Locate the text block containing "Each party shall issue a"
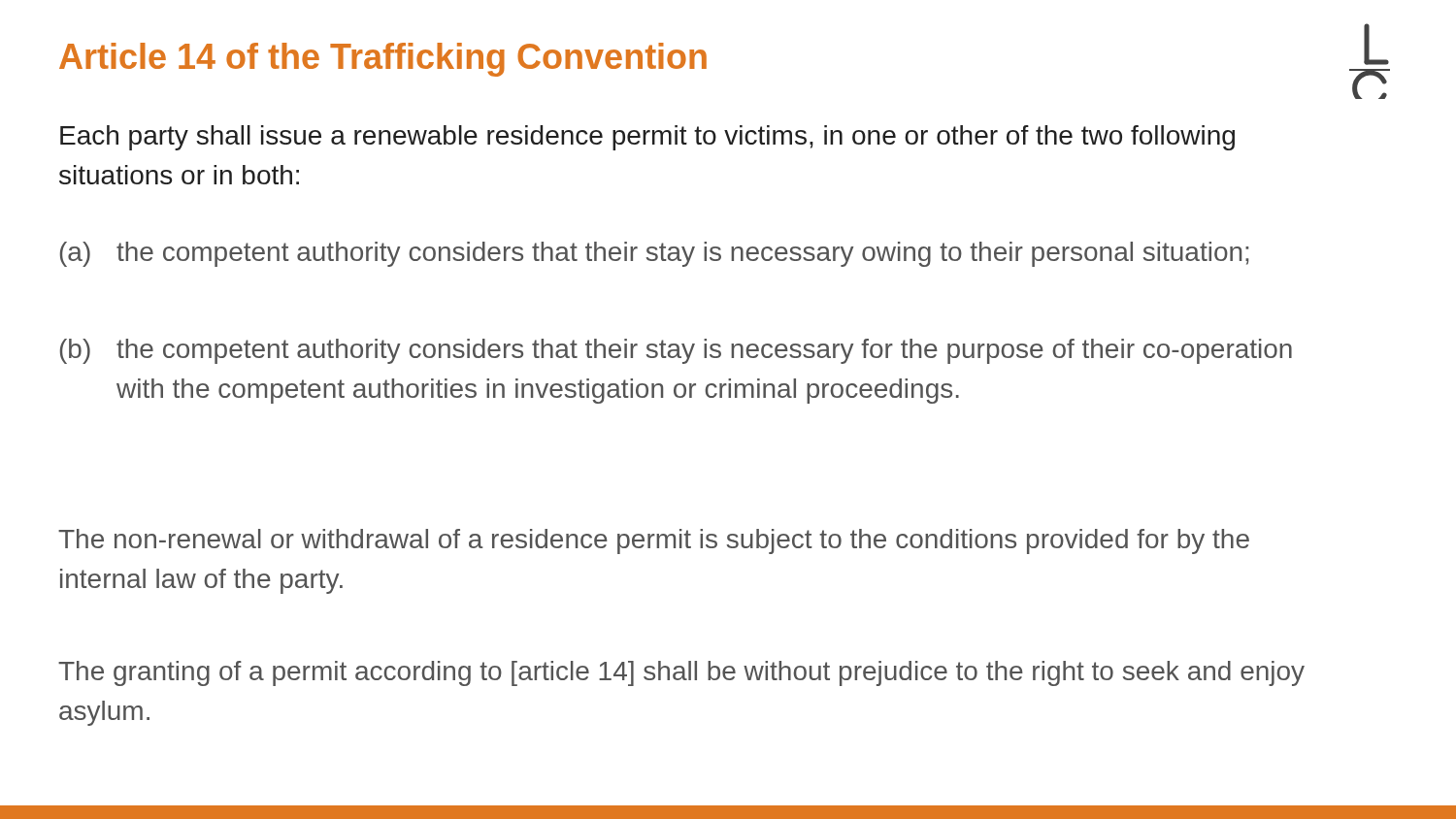The width and height of the screenshot is (1456, 819). pos(647,155)
